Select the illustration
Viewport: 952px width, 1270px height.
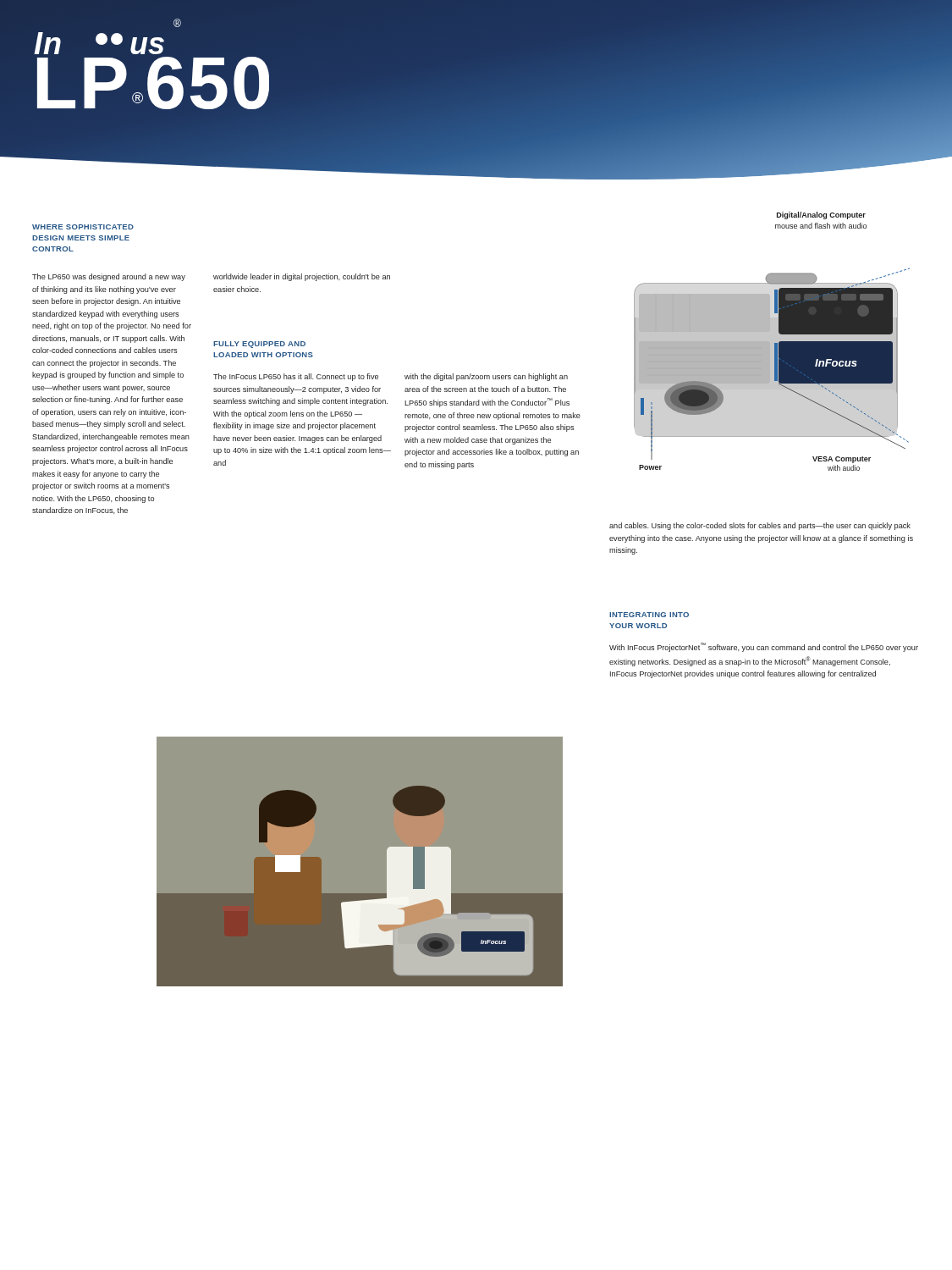[x=476, y=93]
